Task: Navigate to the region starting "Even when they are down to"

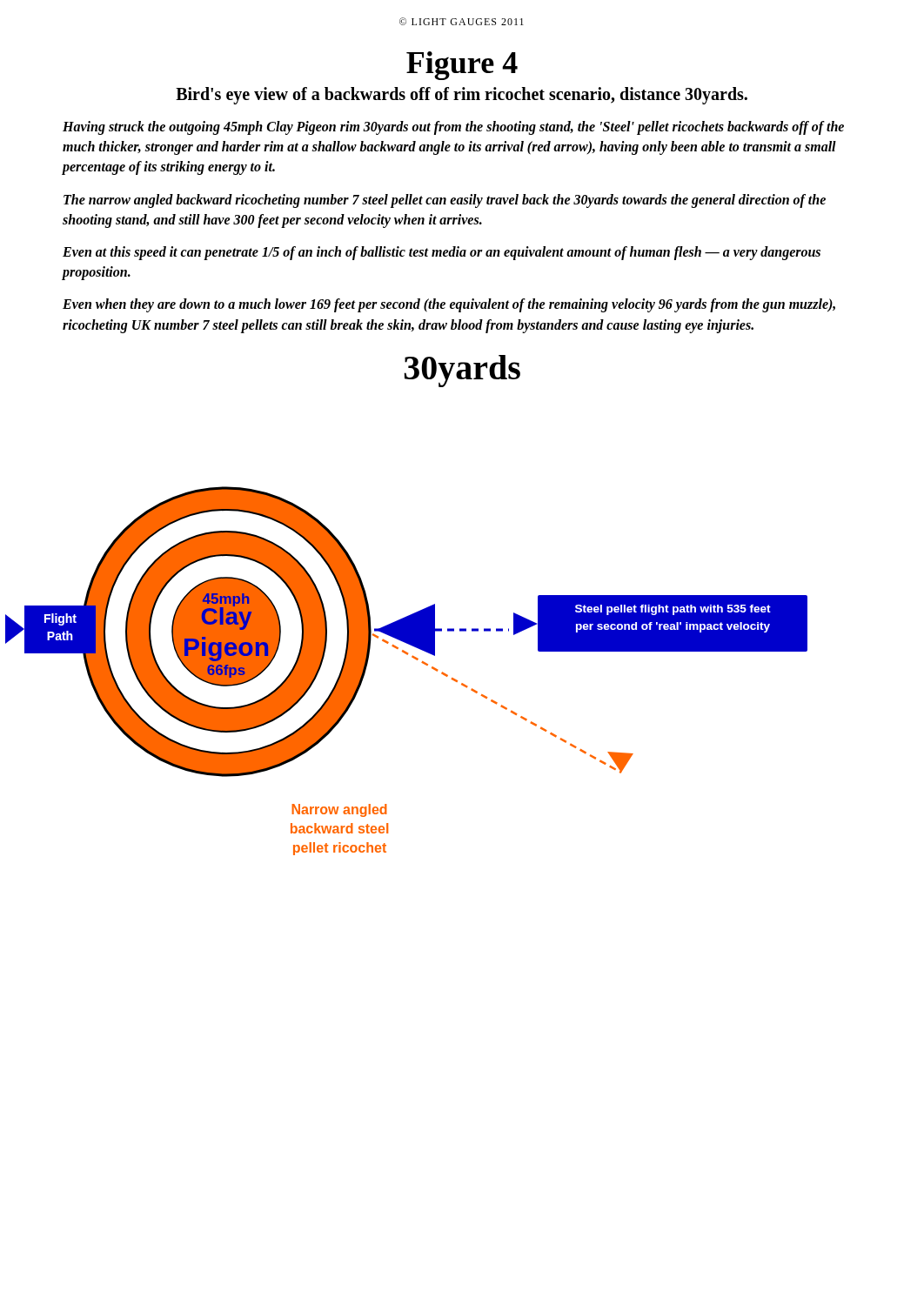Action: pos(462,315)
